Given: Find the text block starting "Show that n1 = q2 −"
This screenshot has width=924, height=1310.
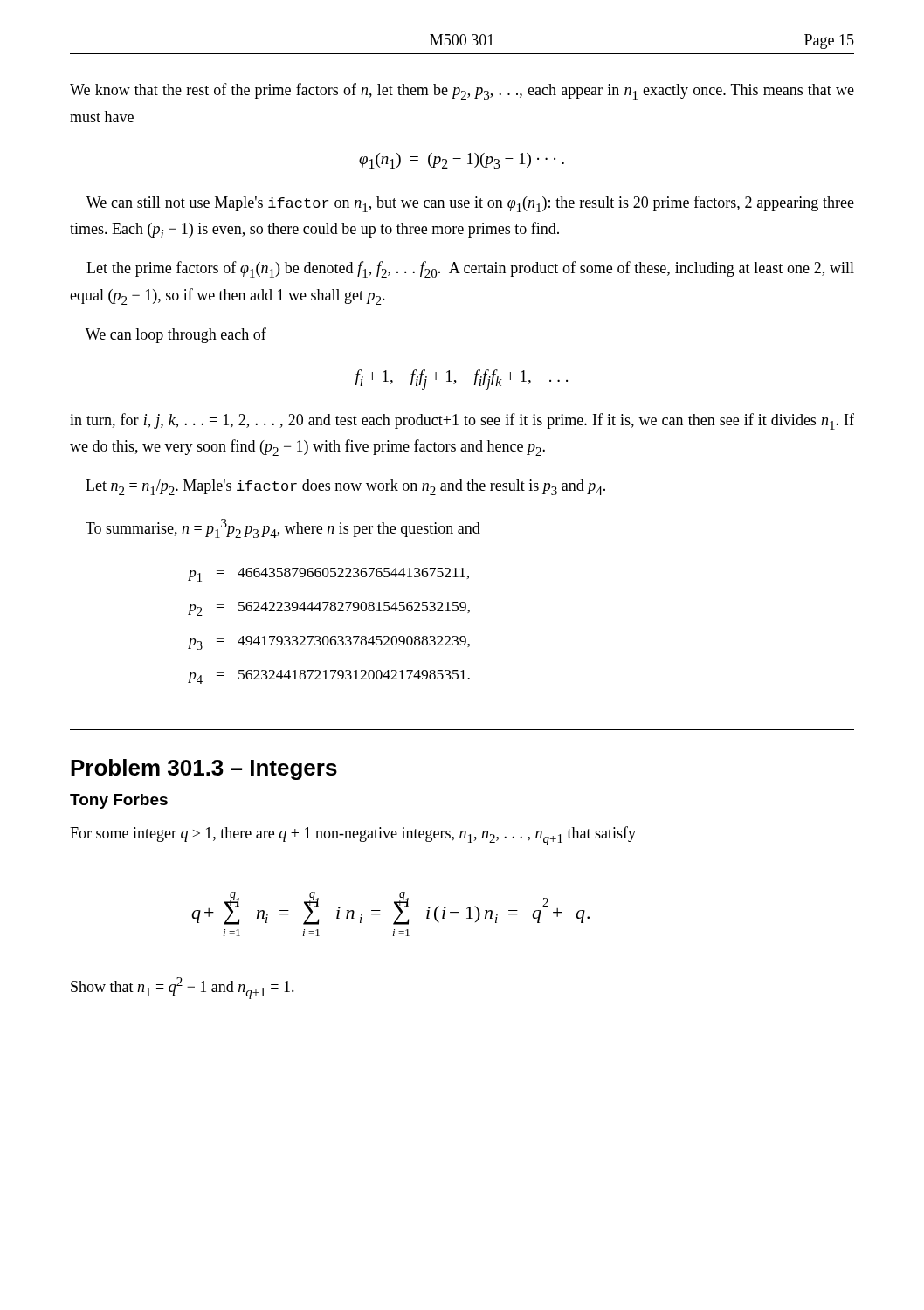Looking at the screenshot, I should click(x=182, y=987).
